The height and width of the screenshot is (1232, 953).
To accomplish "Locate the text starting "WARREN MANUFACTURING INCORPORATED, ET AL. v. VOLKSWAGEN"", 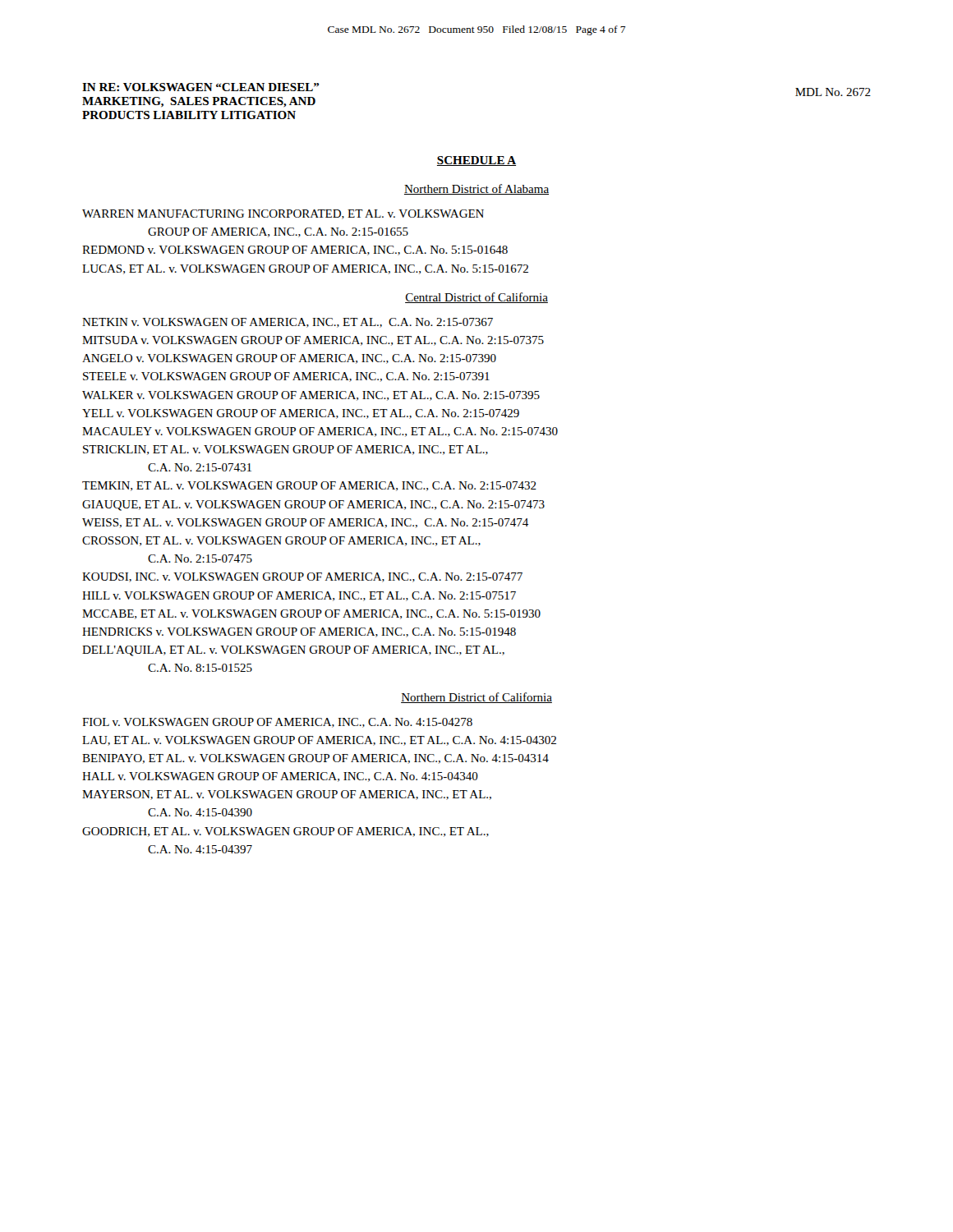I will pos(476,241).
